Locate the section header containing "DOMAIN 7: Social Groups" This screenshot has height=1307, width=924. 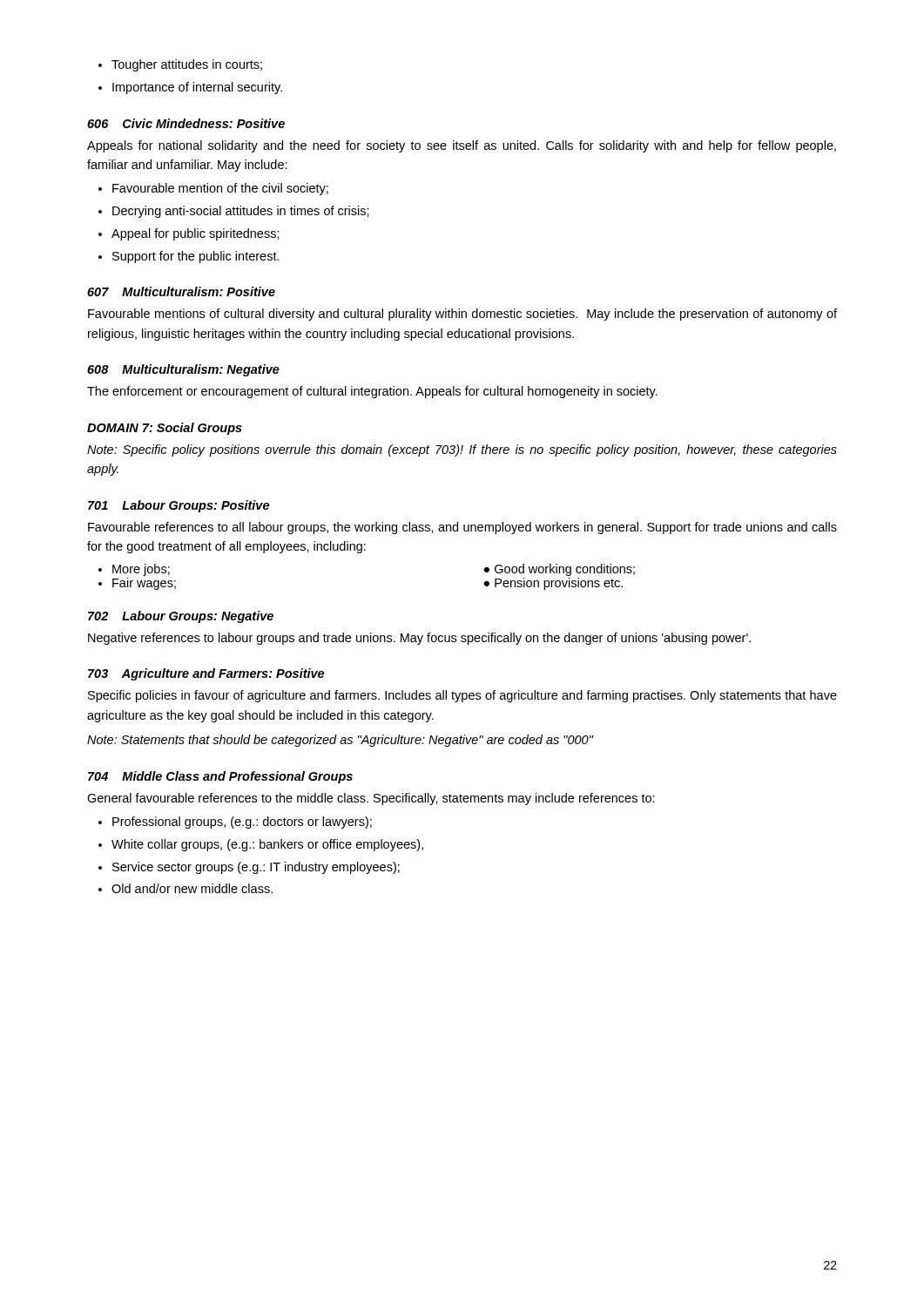click(165, 428)
